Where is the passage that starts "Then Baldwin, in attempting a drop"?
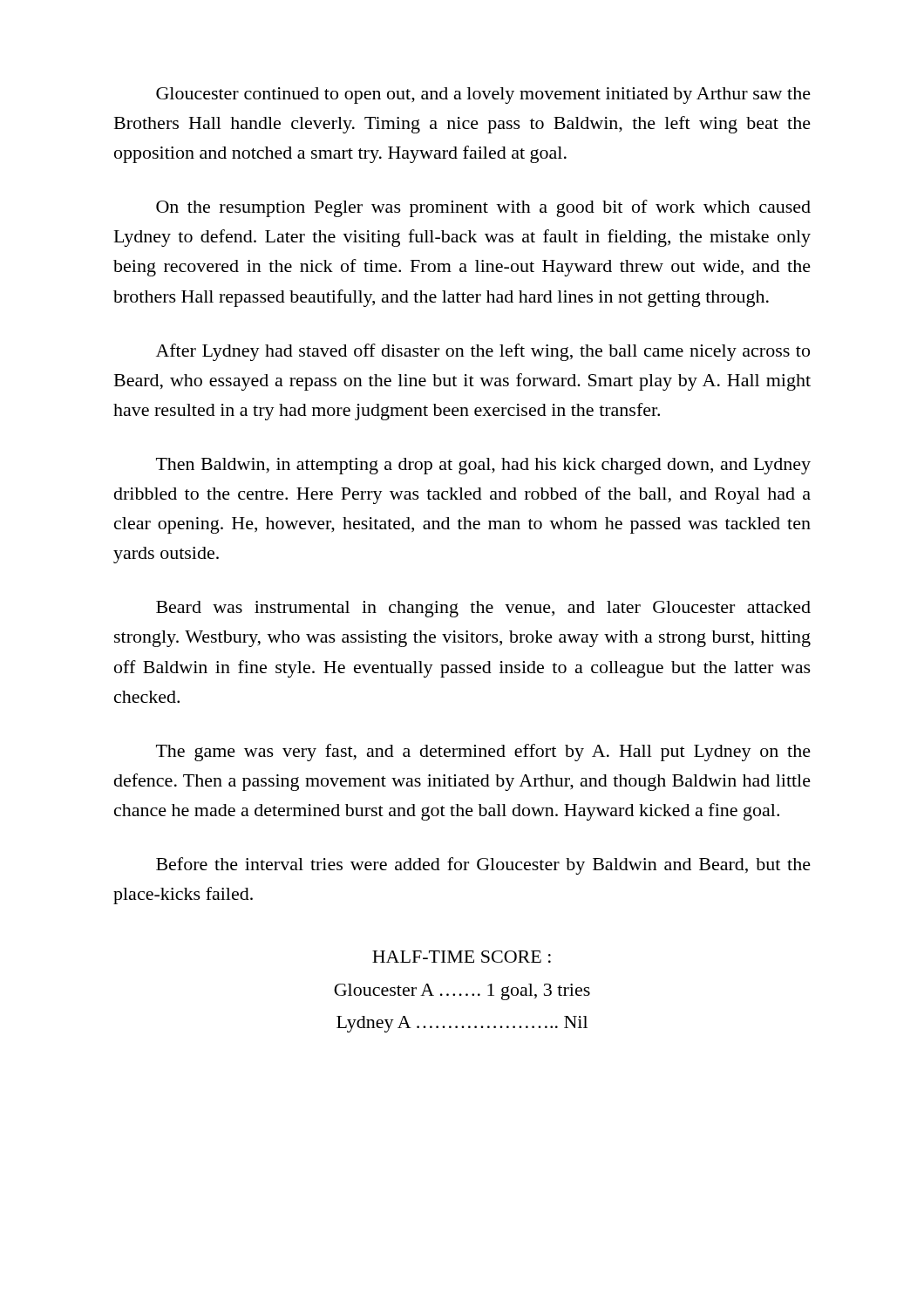This screenshot has width=924, height=1308. (462, 508)
